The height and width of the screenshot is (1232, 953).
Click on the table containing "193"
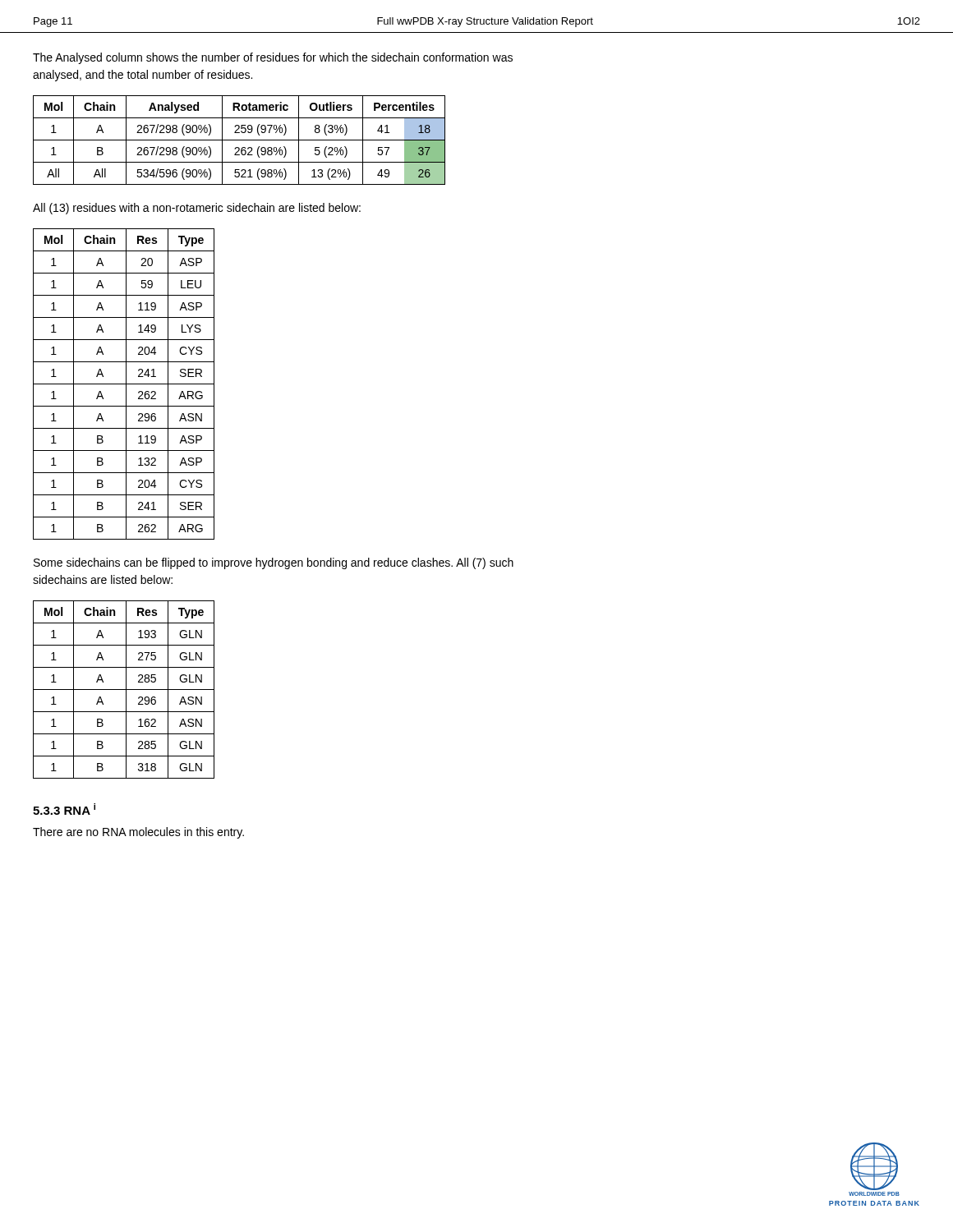point(476,689)
